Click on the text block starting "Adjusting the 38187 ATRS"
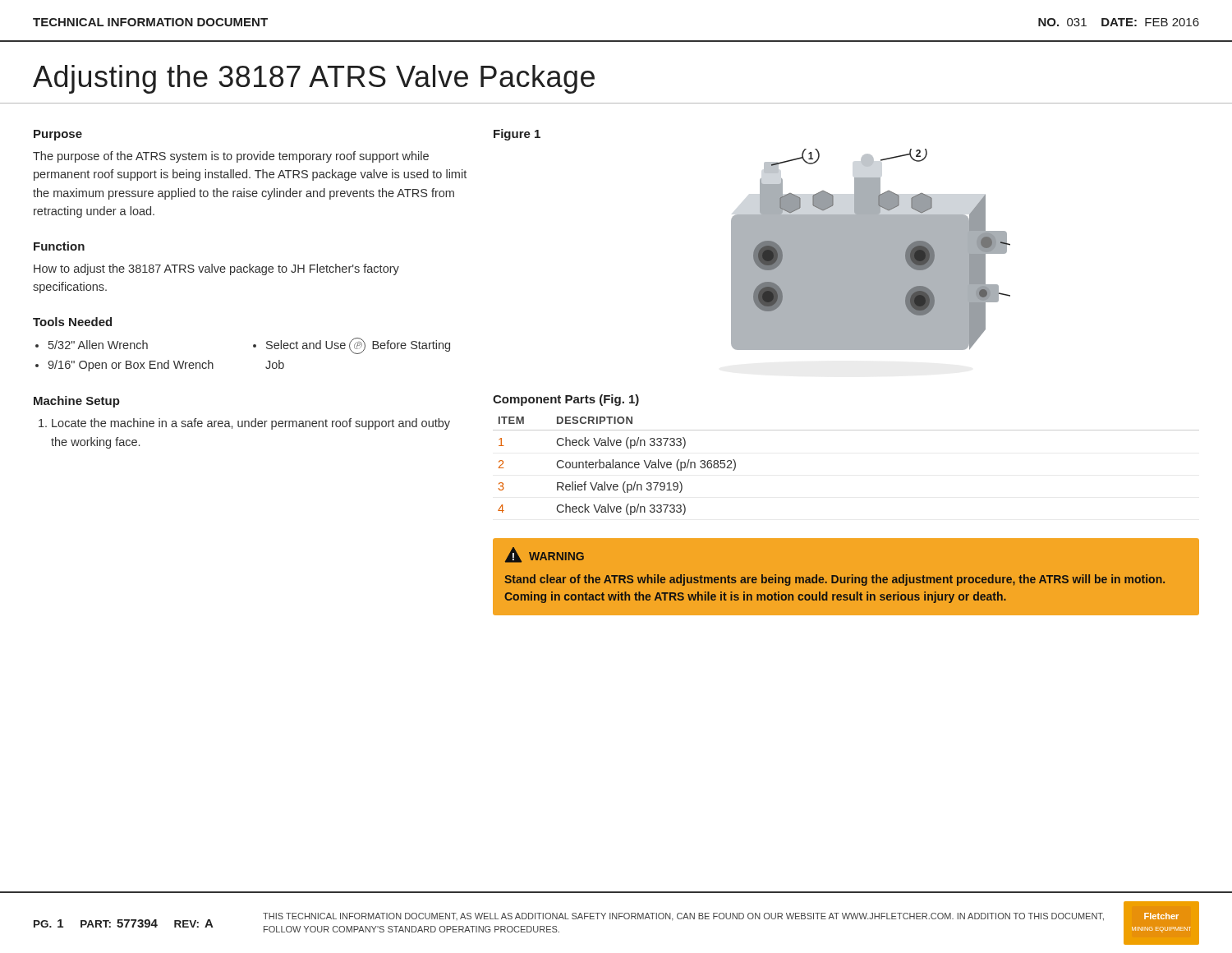Image resolution: width=1232 pixels, height=953 pixels. (314, 79)
